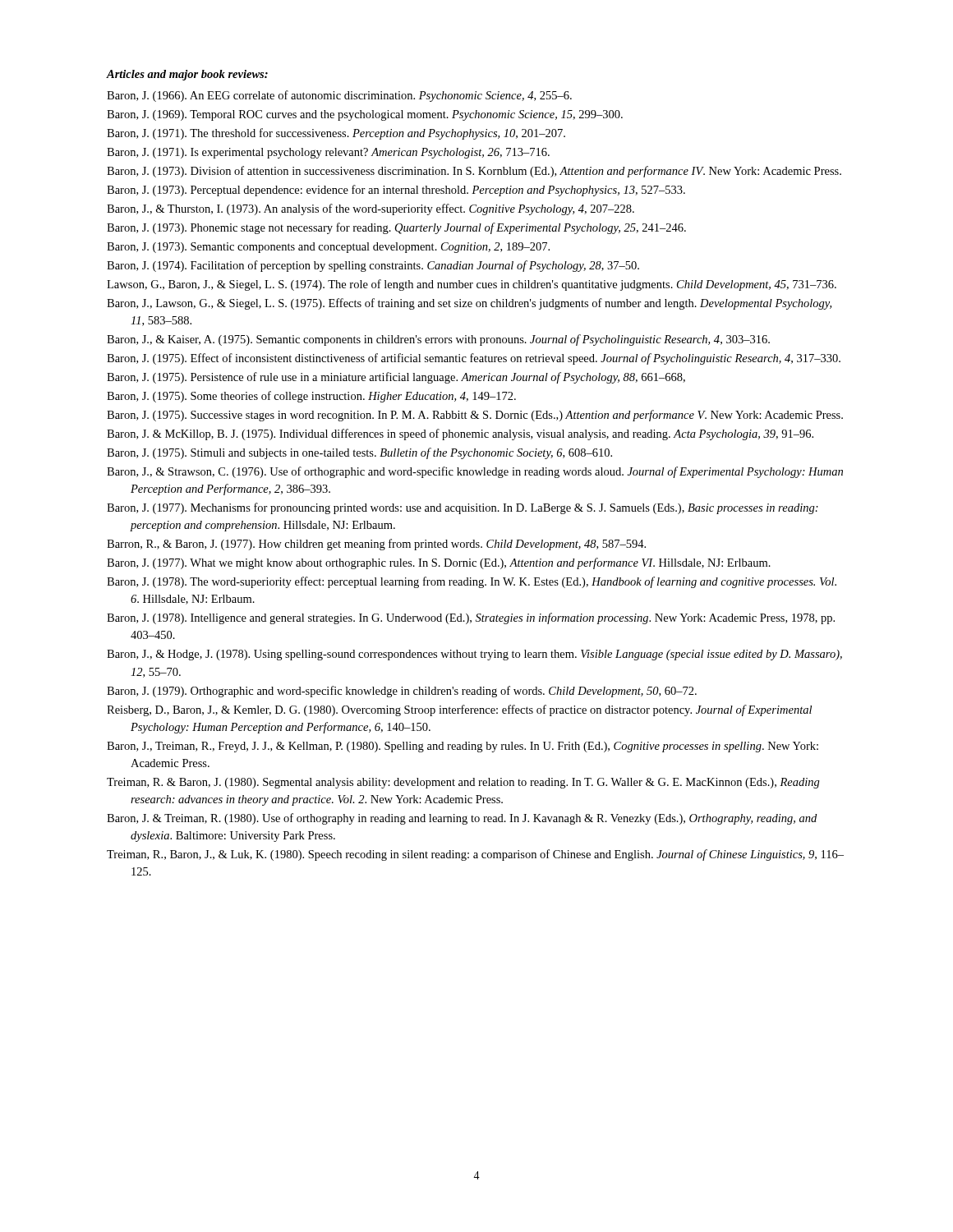
Task: Locate the element starting "Baron, J. (1979). Orthographic and word-specific knowledge"
Action: coord(402,690)
